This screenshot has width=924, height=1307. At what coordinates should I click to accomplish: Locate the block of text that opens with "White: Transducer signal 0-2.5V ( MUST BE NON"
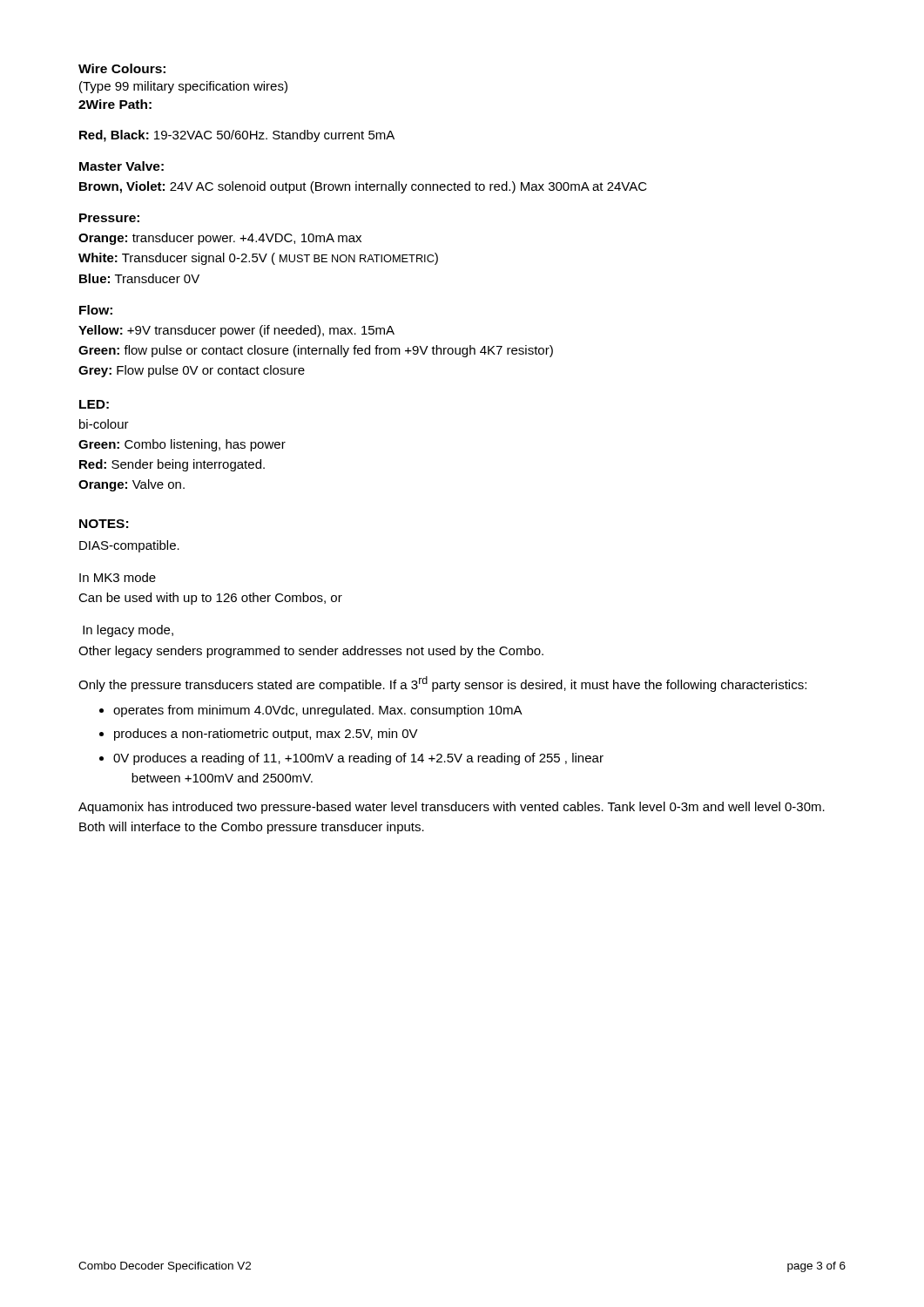click(259, 258)
